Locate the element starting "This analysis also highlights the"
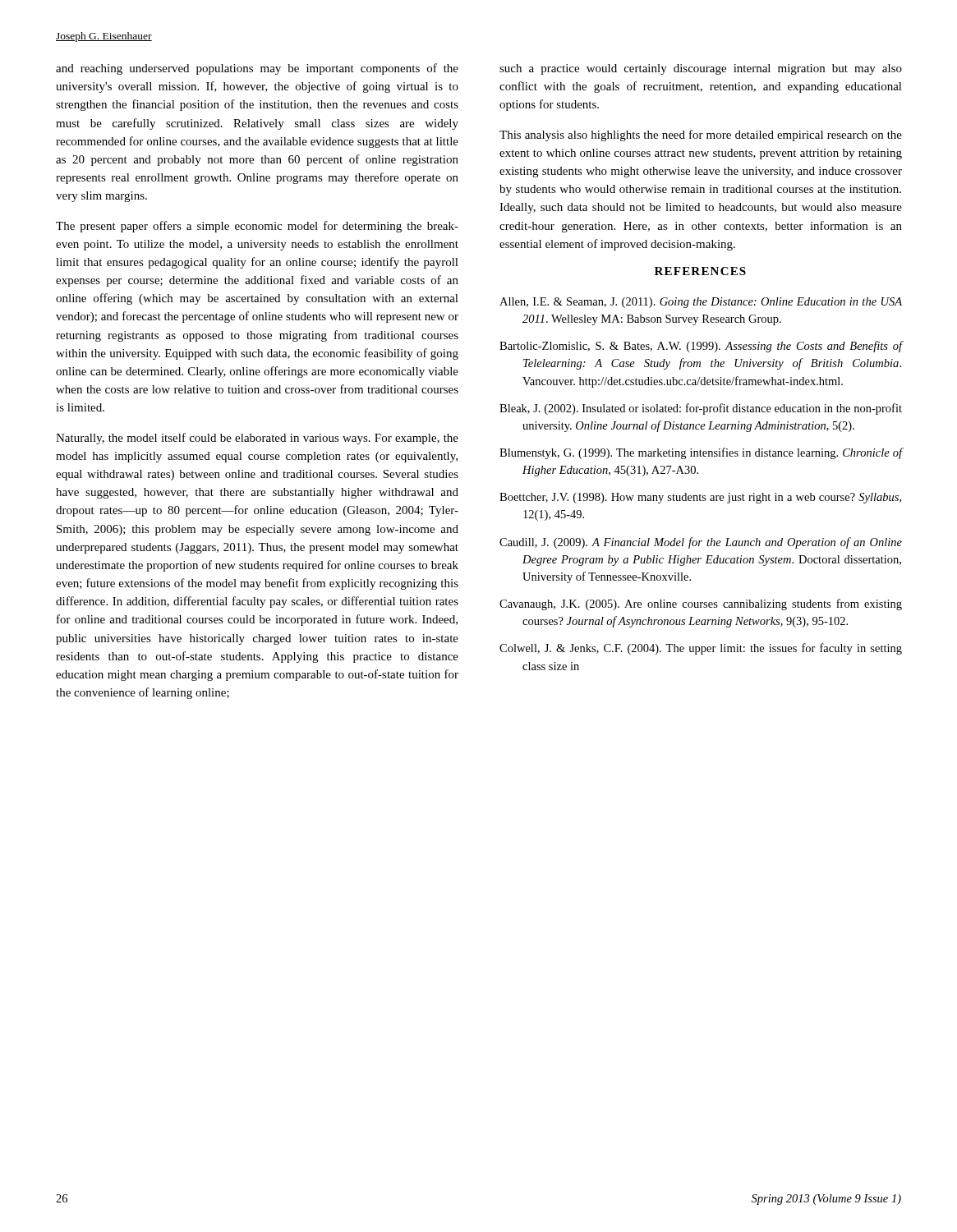 click(x=701, y=189)
